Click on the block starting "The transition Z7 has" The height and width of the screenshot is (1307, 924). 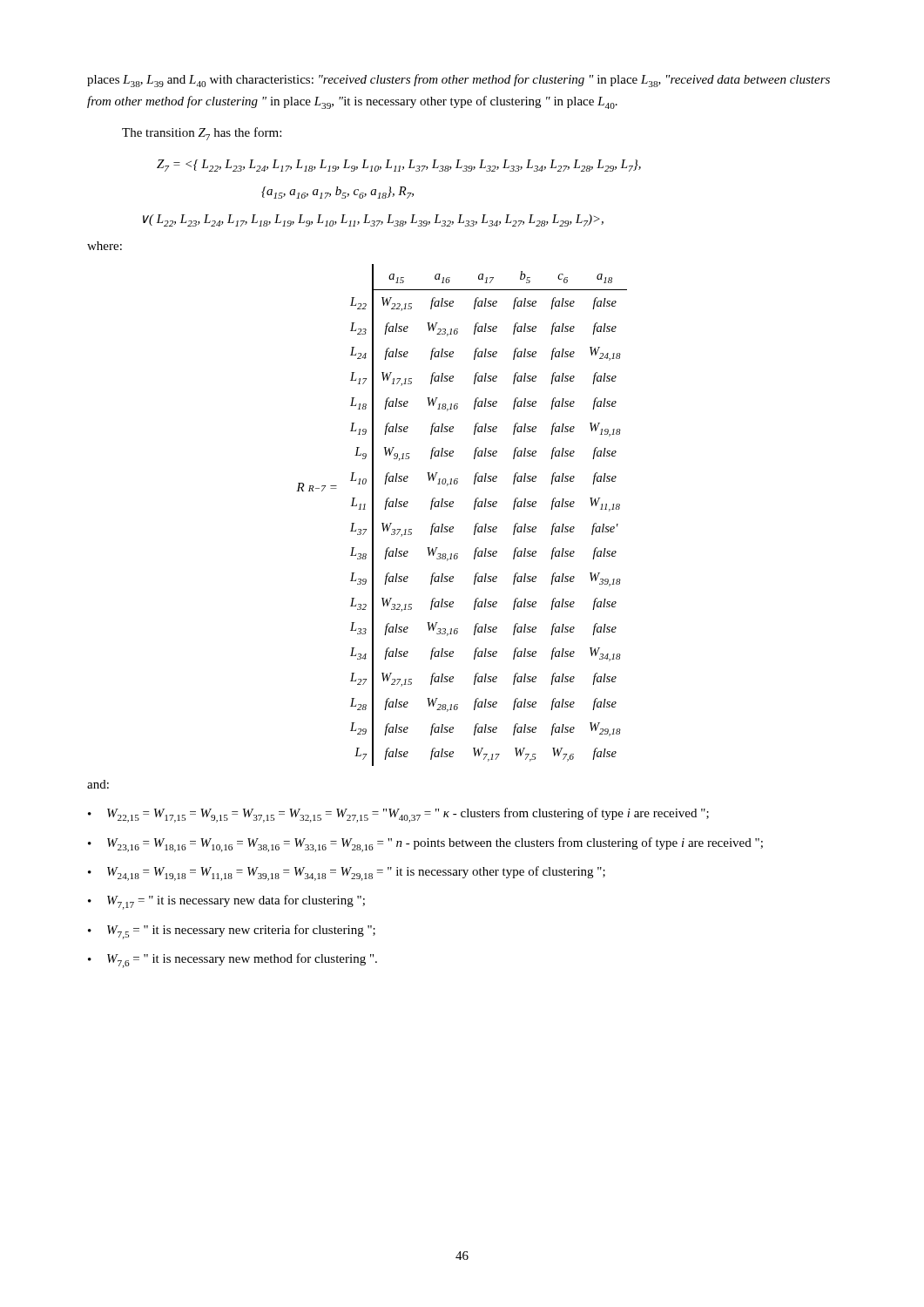pos(202,134)
